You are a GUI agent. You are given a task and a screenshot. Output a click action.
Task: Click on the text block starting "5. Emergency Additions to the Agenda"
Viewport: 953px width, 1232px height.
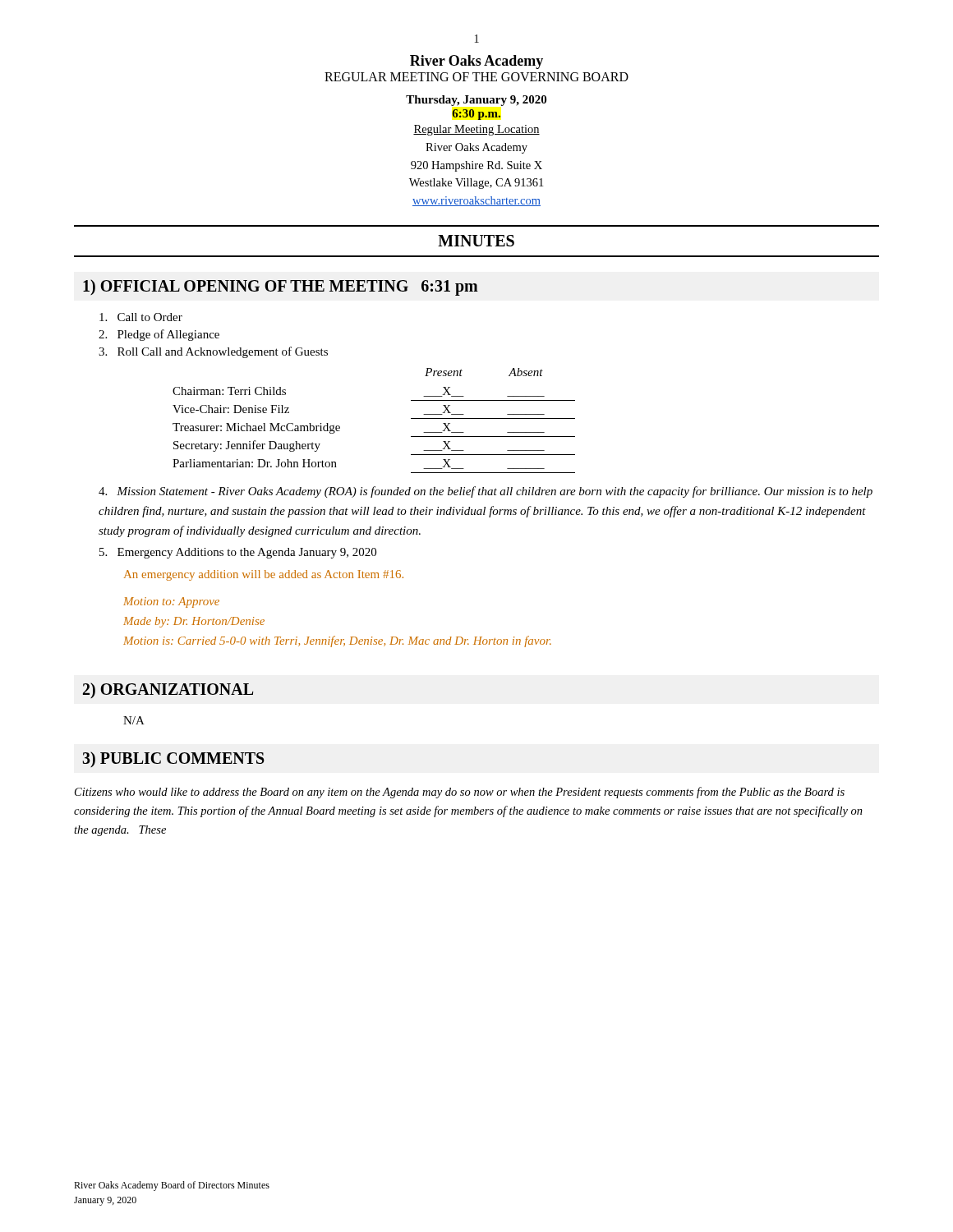pyautogui.click(x=238, y=552)
